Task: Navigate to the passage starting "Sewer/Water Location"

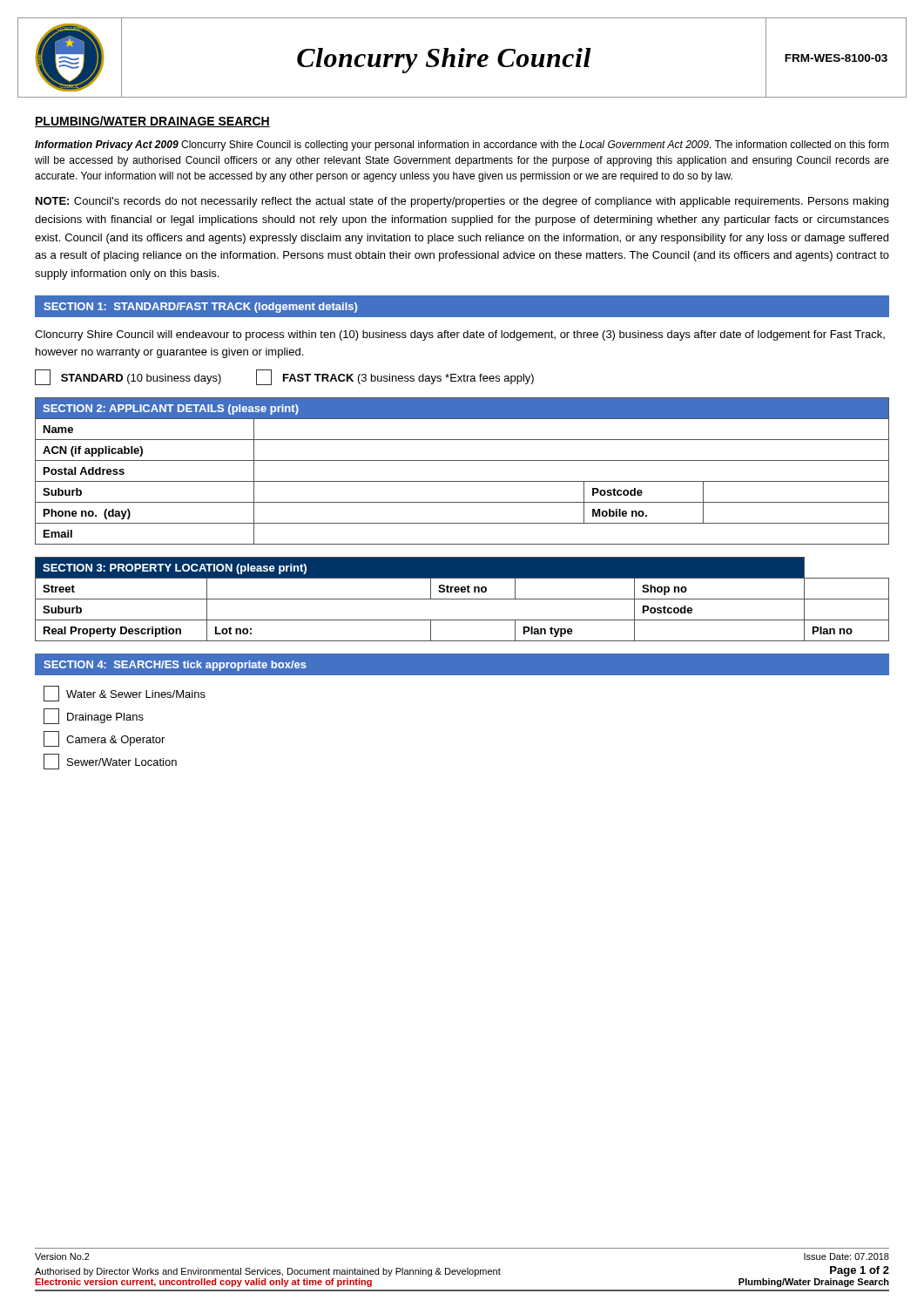Action: pyautogui.click(x=110, y=762)
